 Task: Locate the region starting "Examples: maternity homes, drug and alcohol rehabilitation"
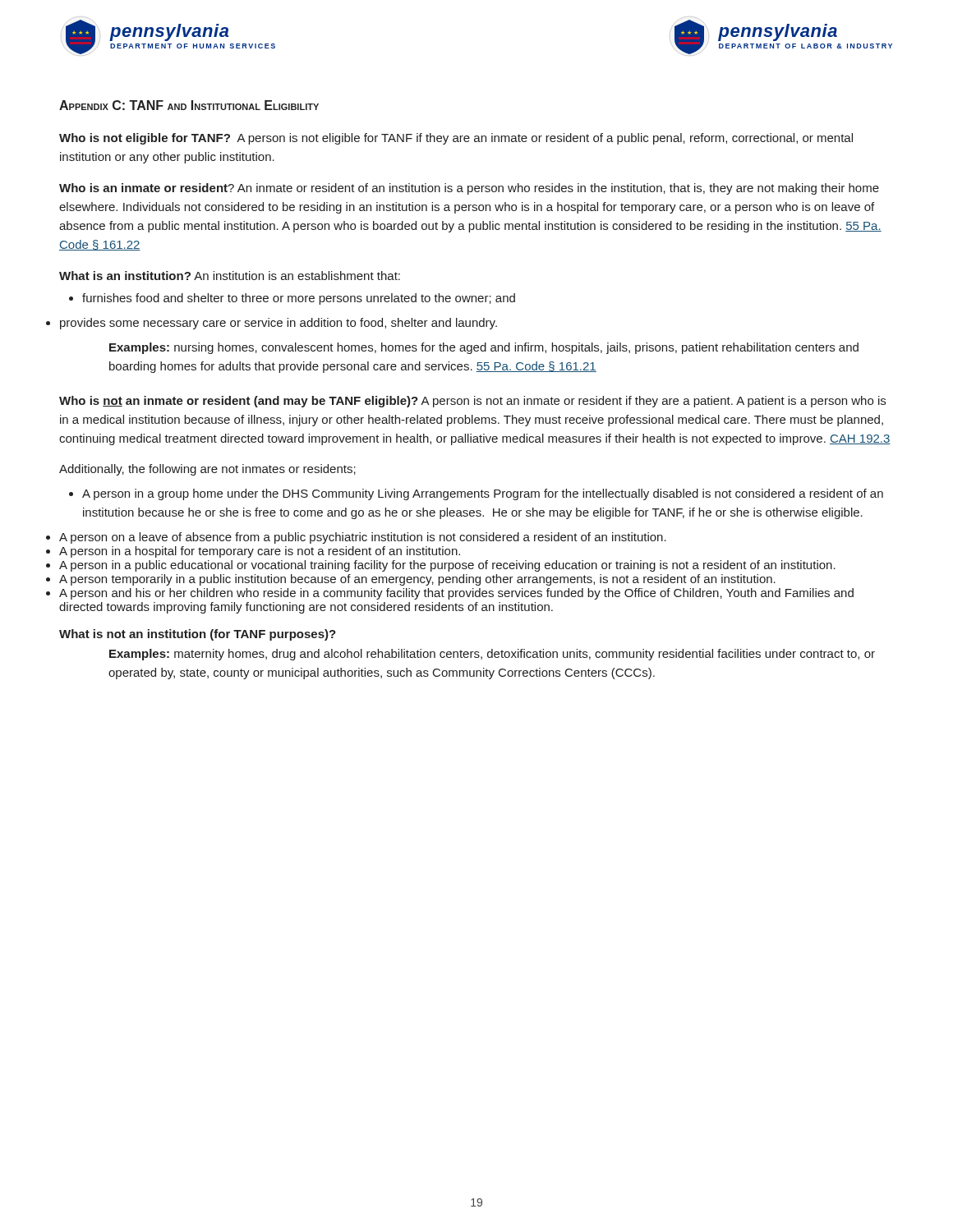tap(501, 663)
